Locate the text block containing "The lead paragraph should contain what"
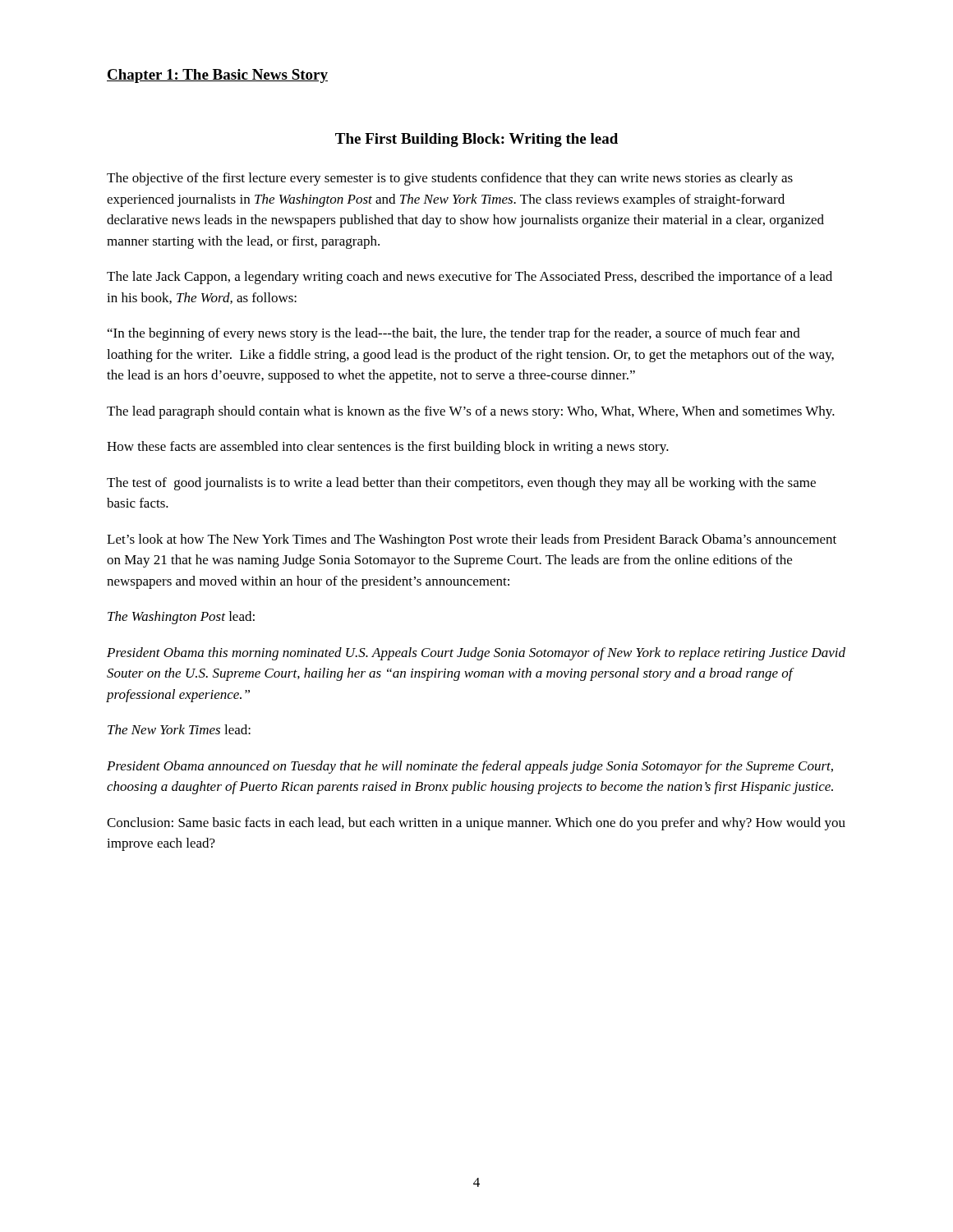953x1232 pixels. tap(471, 411)
